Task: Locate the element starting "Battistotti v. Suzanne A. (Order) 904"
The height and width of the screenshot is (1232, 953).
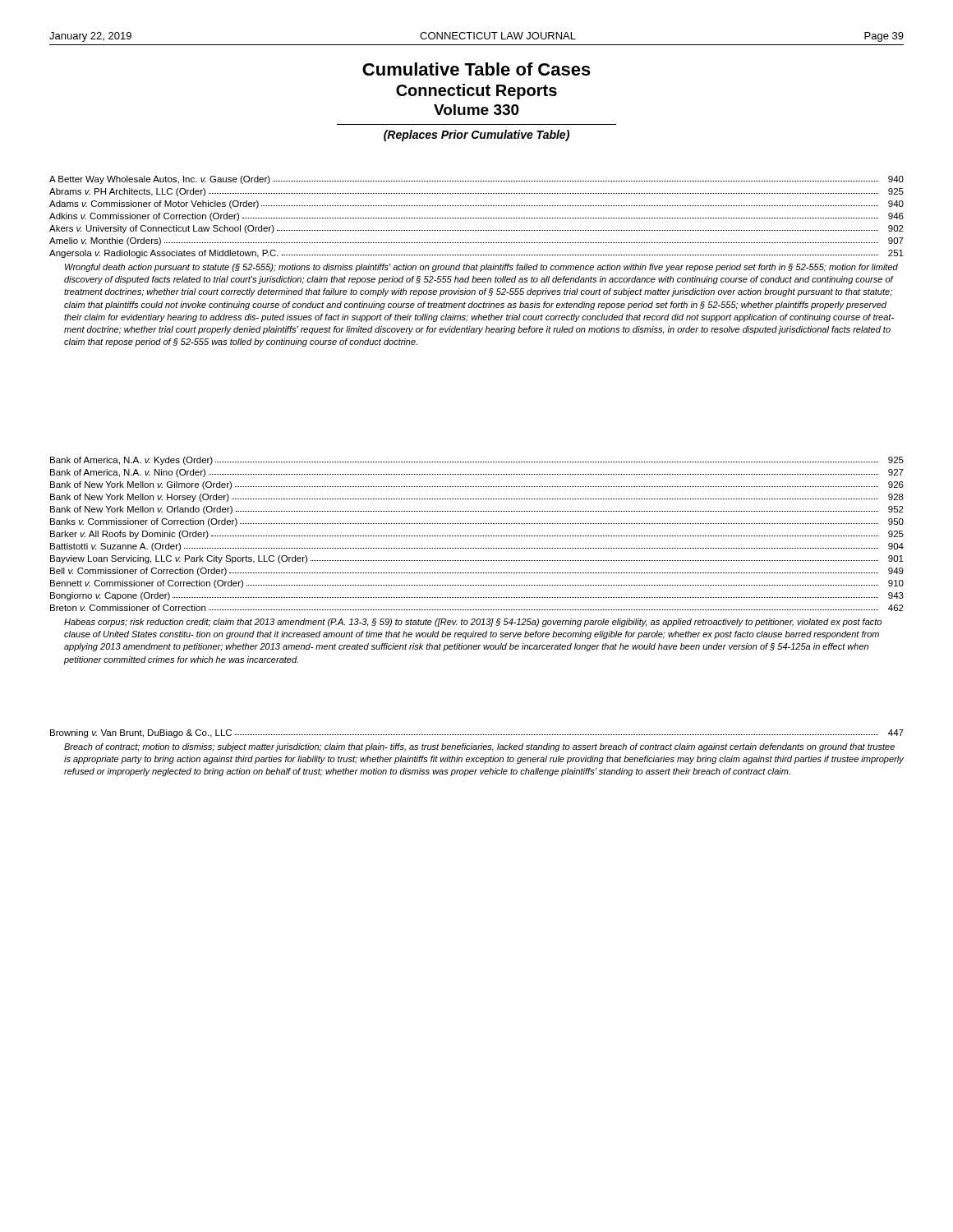Action: point(476,546)
